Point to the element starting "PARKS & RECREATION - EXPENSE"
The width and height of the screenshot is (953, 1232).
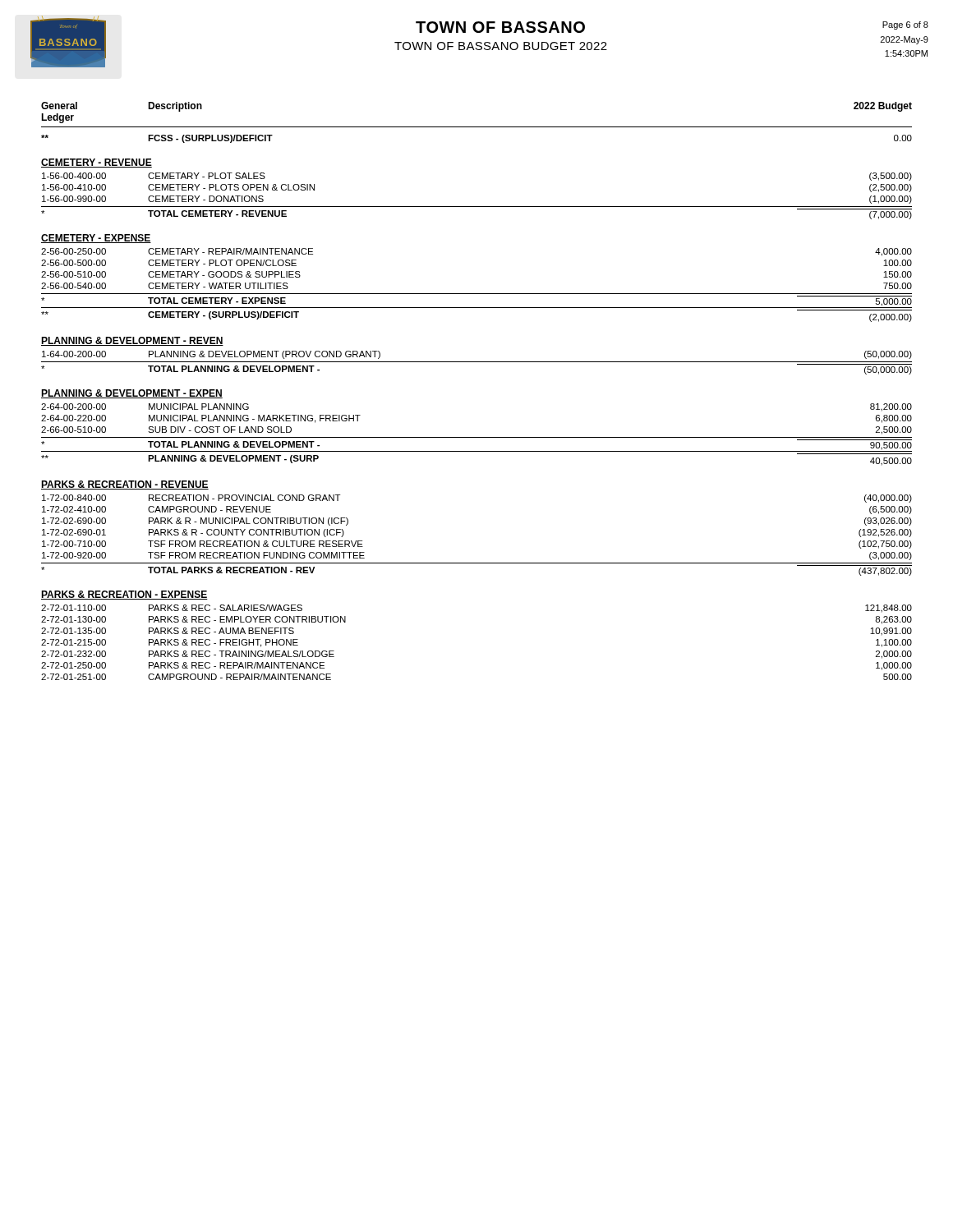(x=124, y=595)
